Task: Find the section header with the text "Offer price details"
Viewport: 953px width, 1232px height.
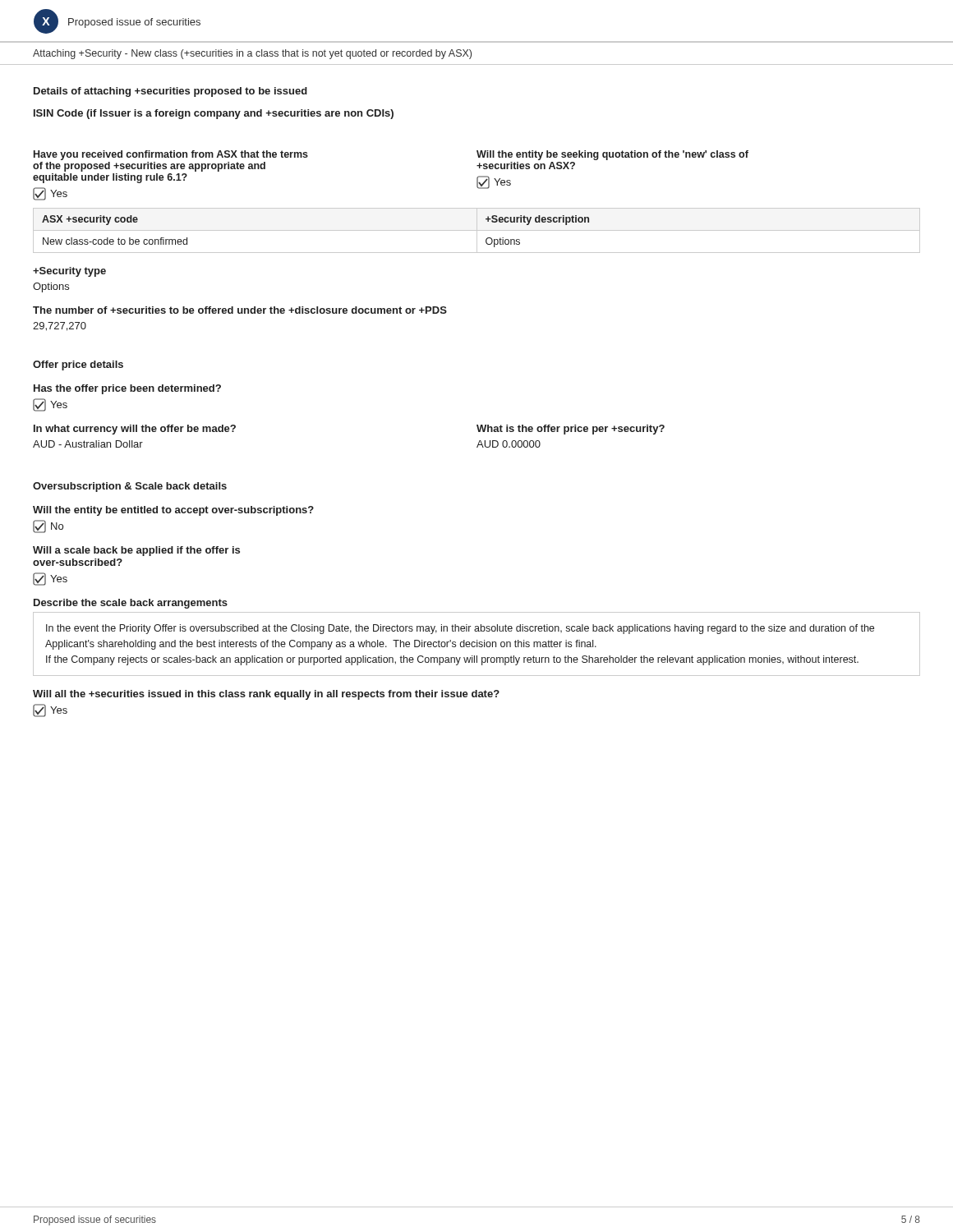Action: pos(78,364)
